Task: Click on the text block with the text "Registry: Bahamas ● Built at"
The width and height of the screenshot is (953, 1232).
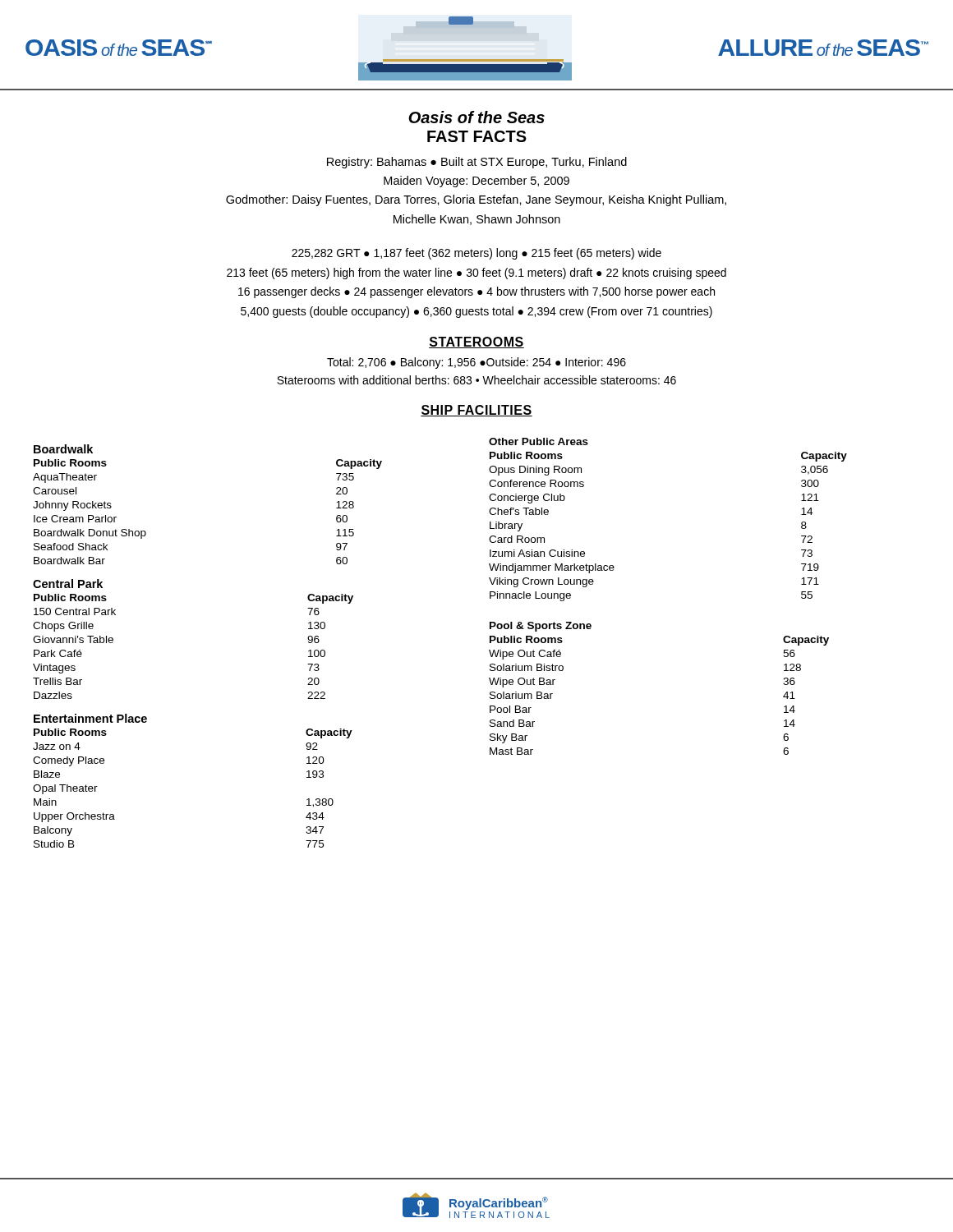Action: pos(476,190)
